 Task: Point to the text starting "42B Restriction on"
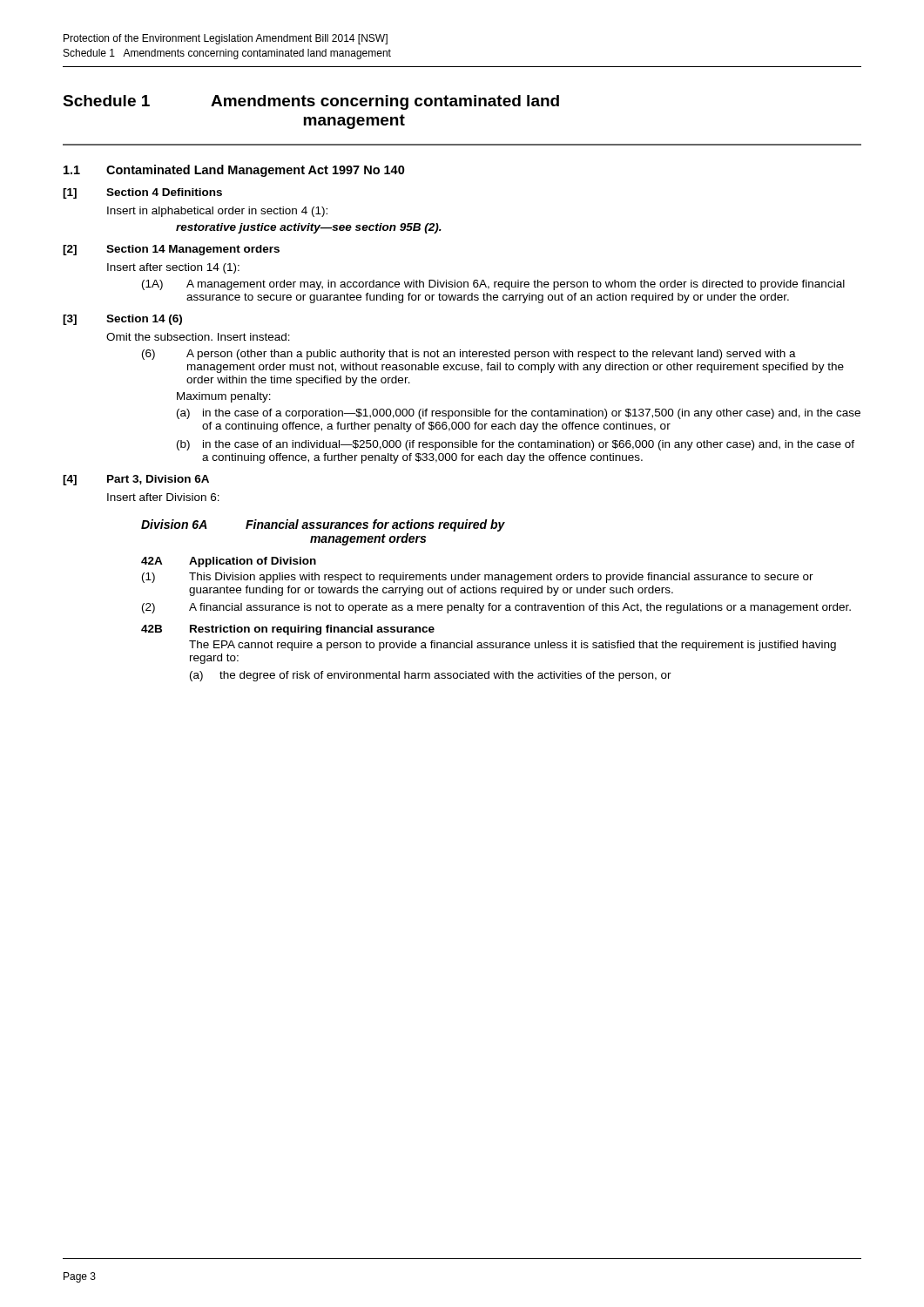click(x=288, y=629)
